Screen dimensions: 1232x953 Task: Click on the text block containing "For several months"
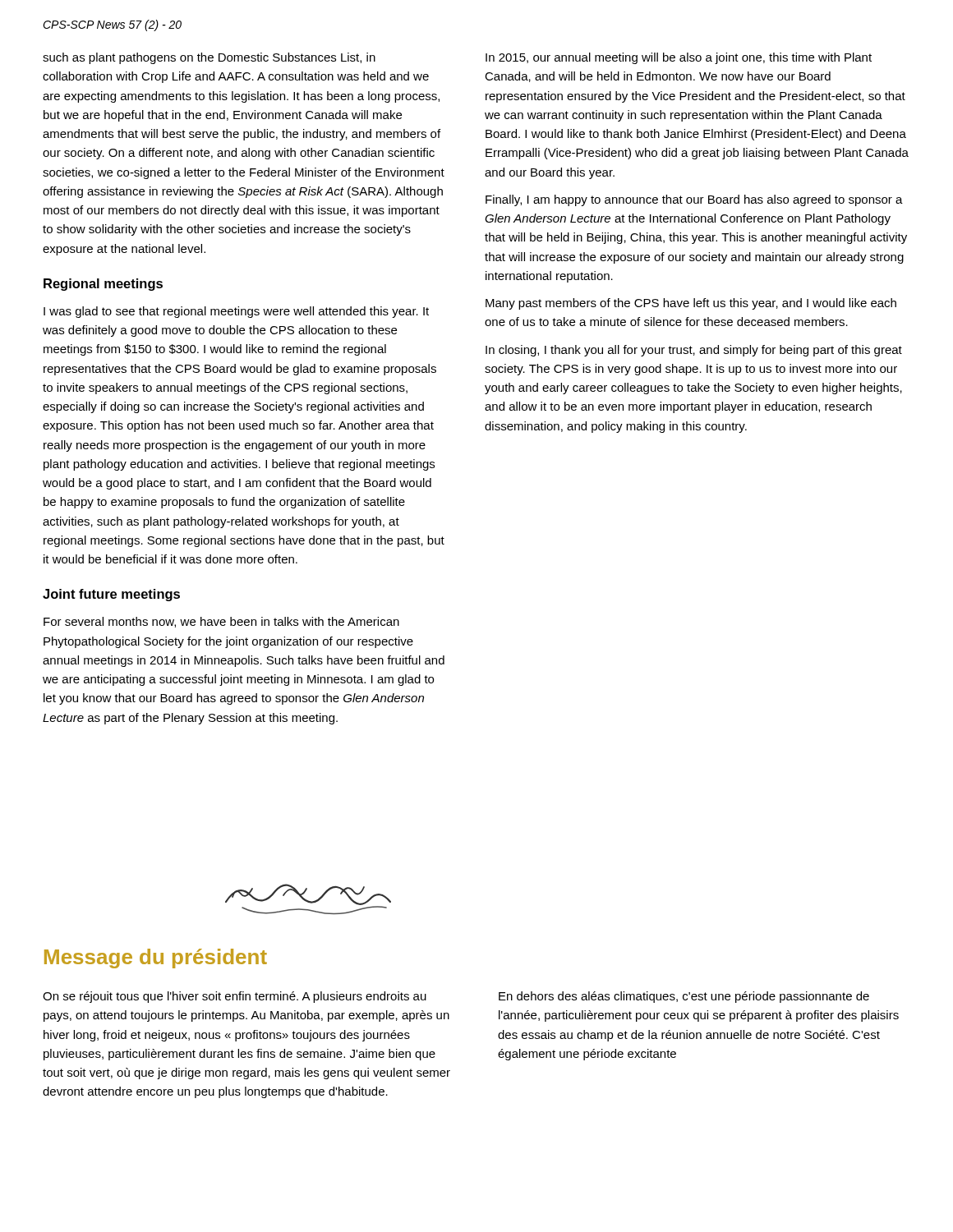(244, 669)
